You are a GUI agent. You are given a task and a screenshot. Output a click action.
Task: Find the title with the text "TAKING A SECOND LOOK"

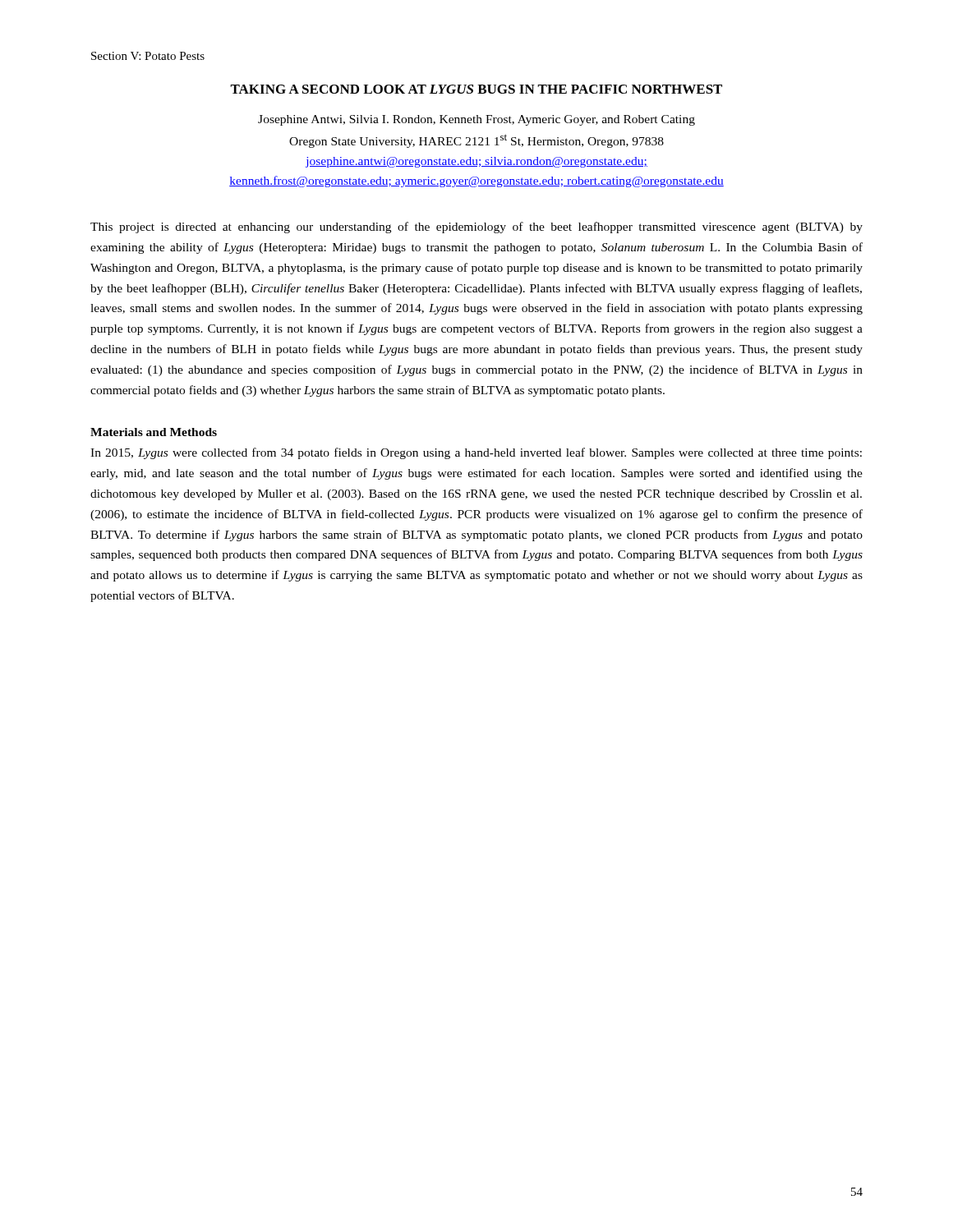476,136
